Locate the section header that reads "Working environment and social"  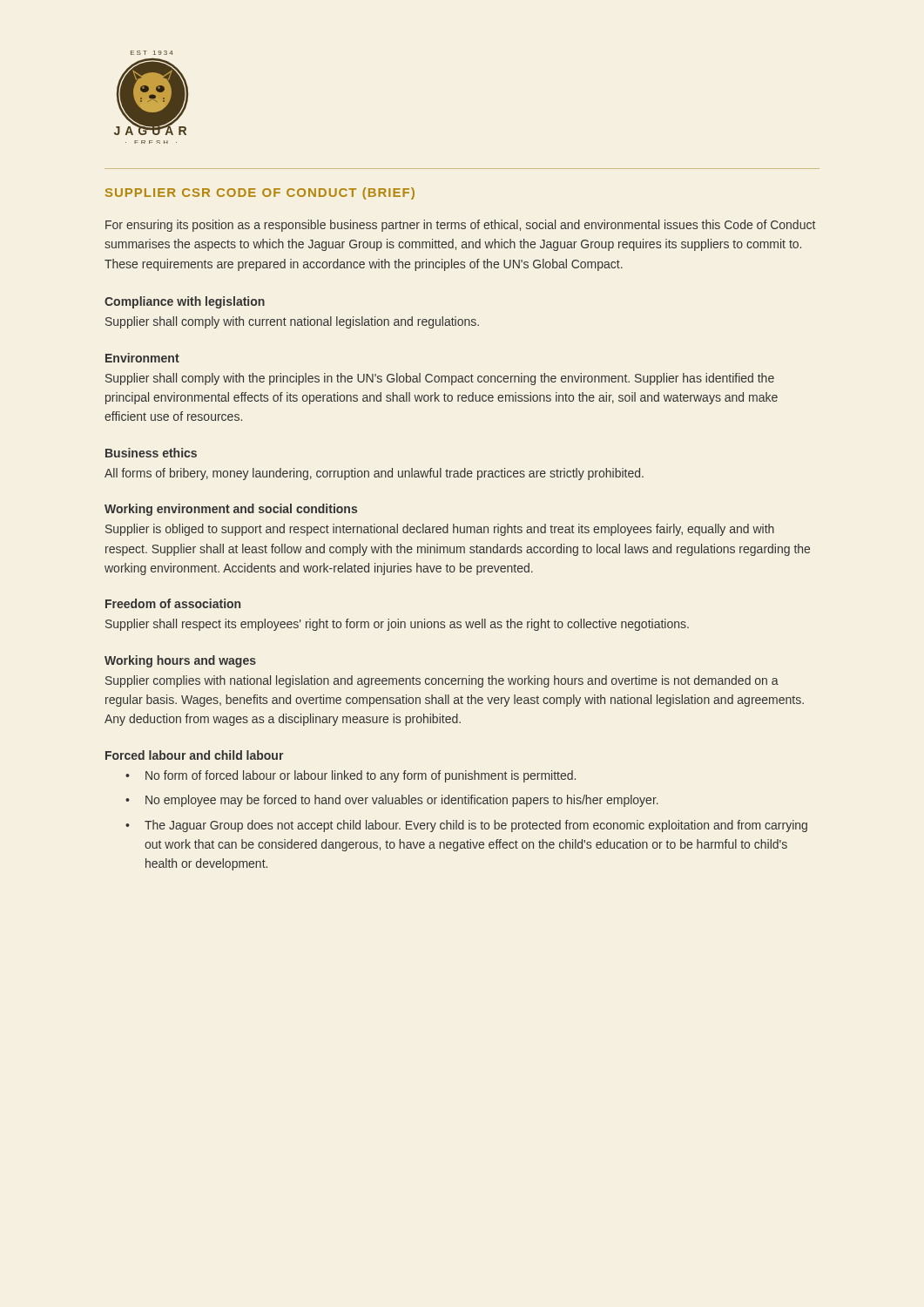pos(231,509)
